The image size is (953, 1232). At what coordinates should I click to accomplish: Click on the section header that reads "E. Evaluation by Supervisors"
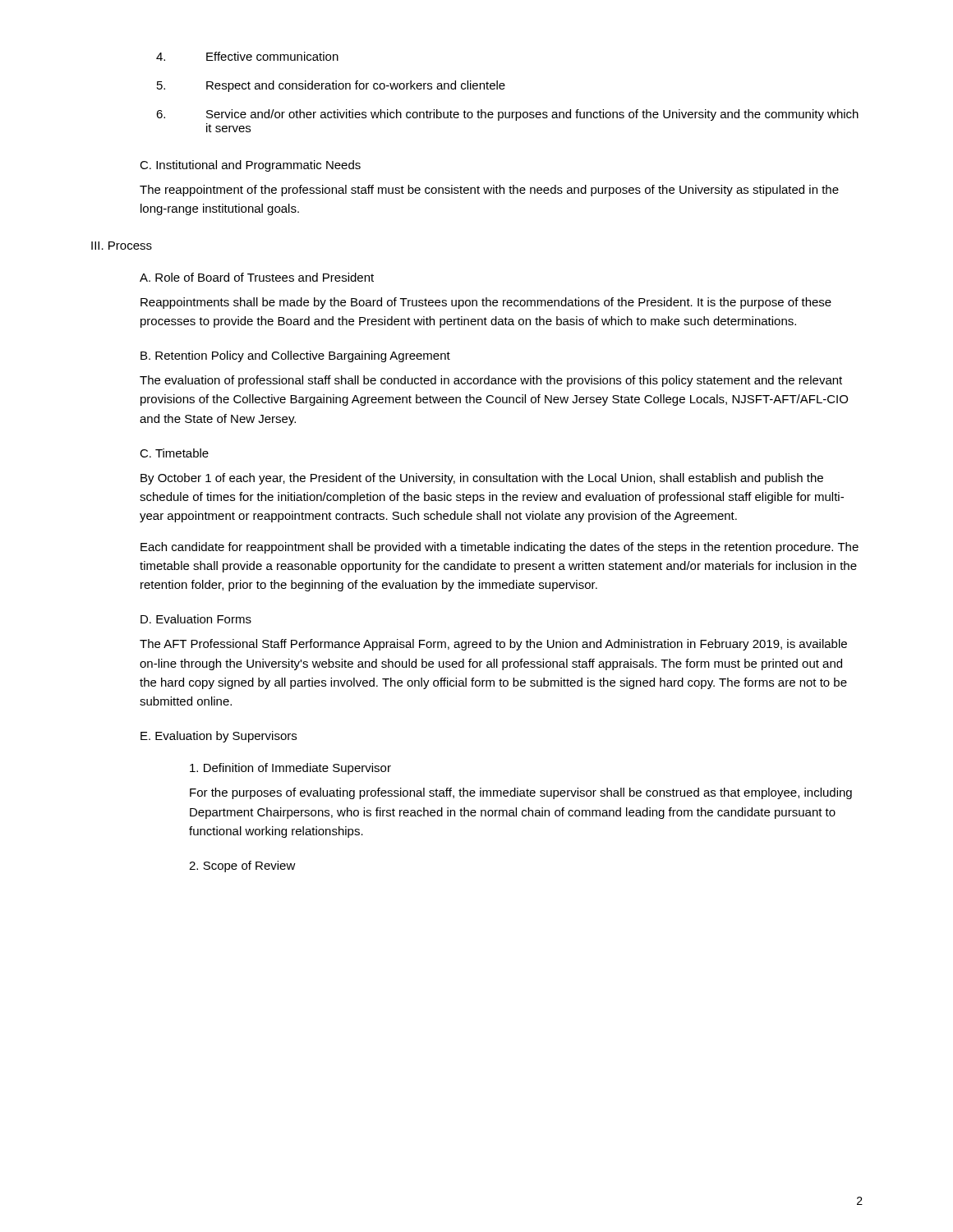pyautogui.click(x=218, y=736)
